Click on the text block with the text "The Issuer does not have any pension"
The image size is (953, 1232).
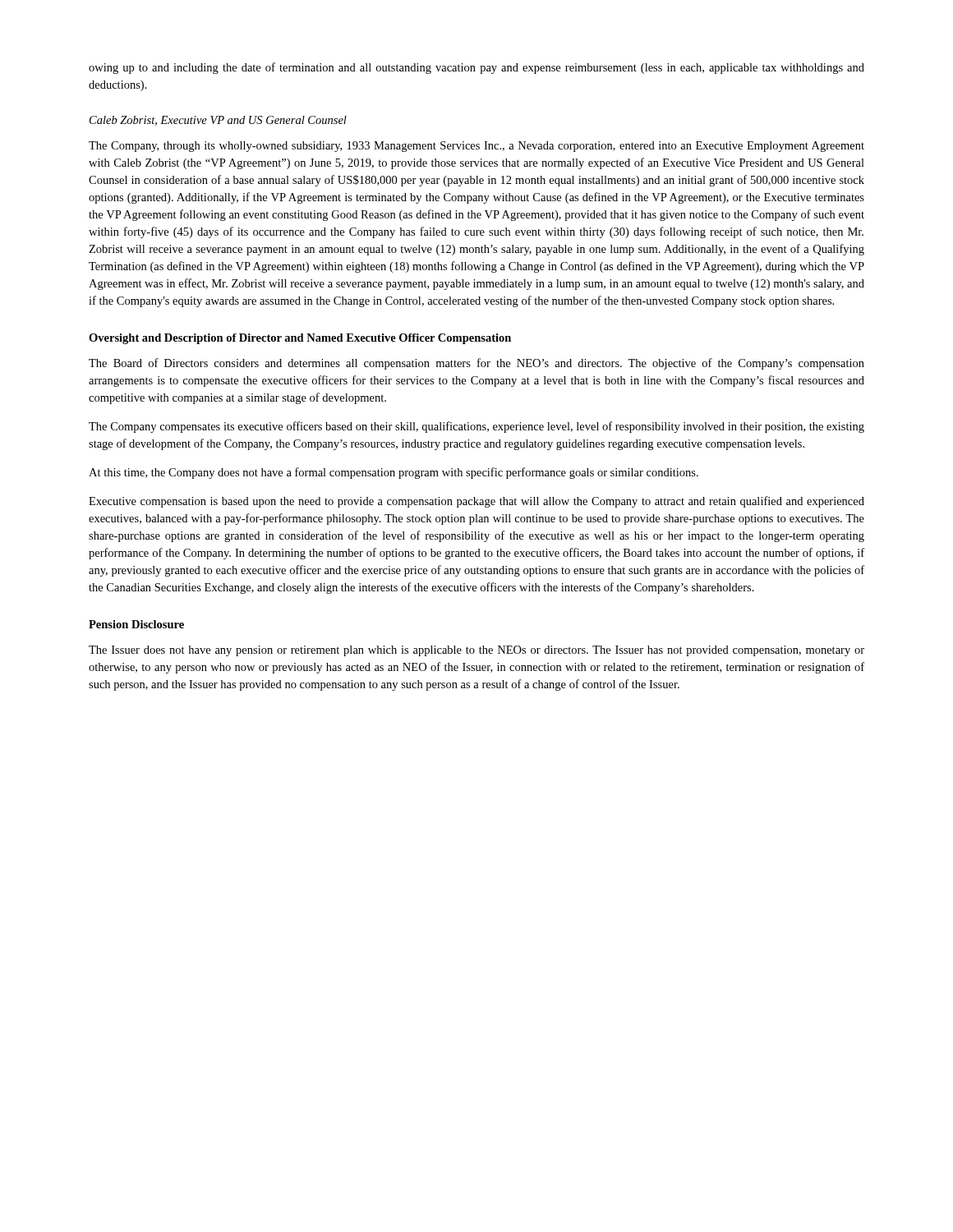pos(476,667)
